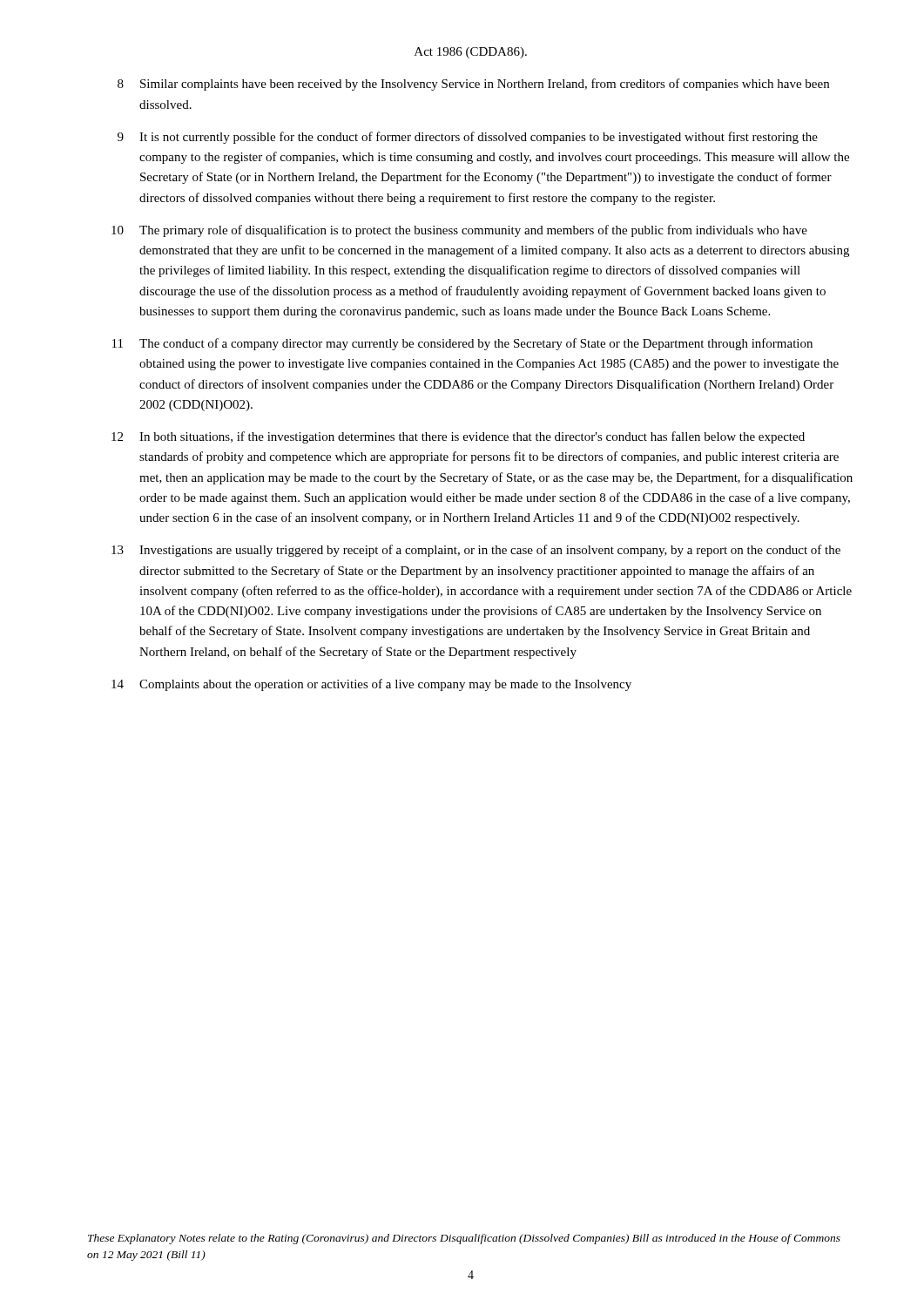Point to the text starting "14 Complaints about the operation"
This screenshot has width=924, height=1307.
[x=471, y=684]
